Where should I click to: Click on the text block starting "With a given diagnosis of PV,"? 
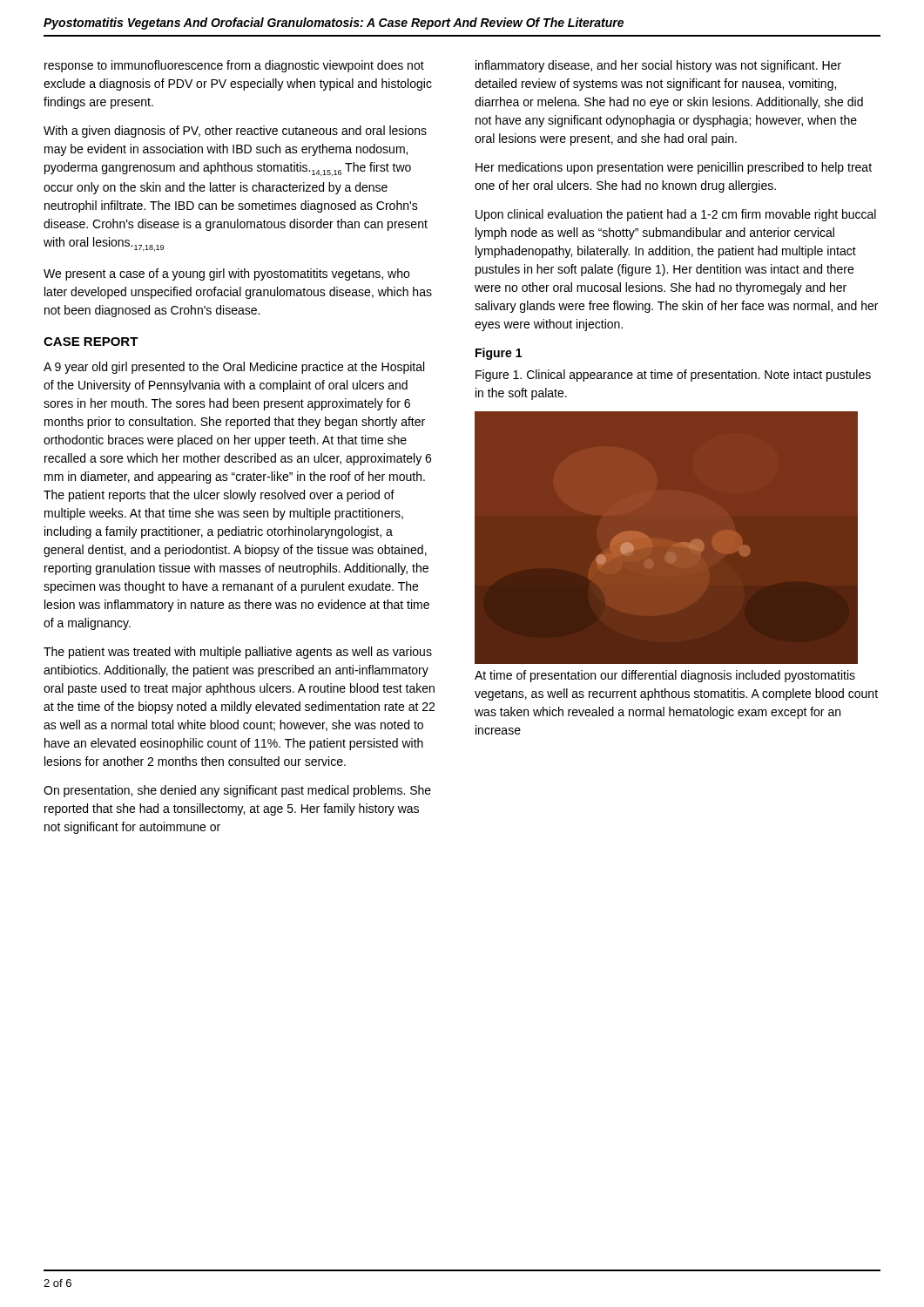(x=240, y=188)
